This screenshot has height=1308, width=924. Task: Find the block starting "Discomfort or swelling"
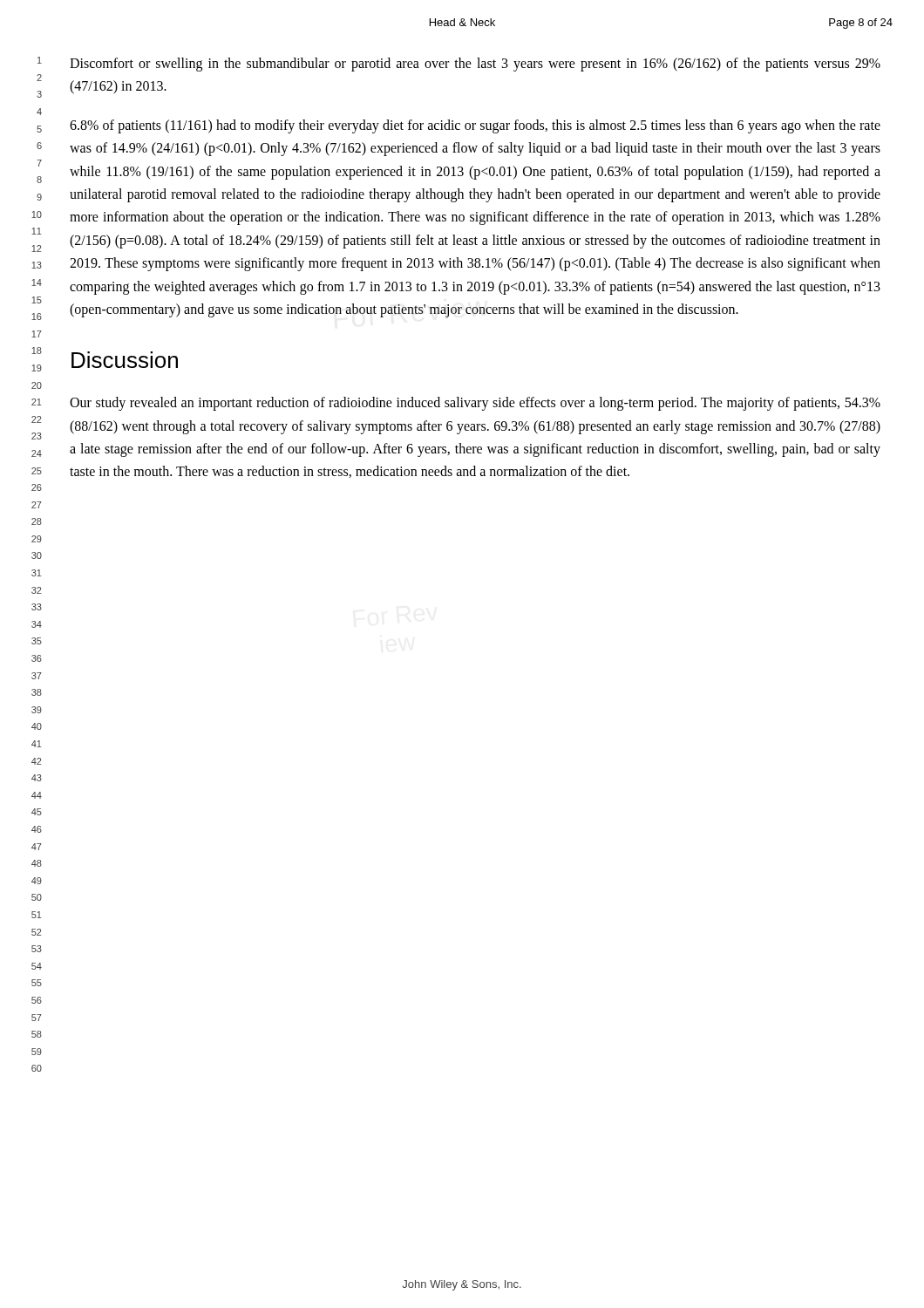(x=475, y=187)
